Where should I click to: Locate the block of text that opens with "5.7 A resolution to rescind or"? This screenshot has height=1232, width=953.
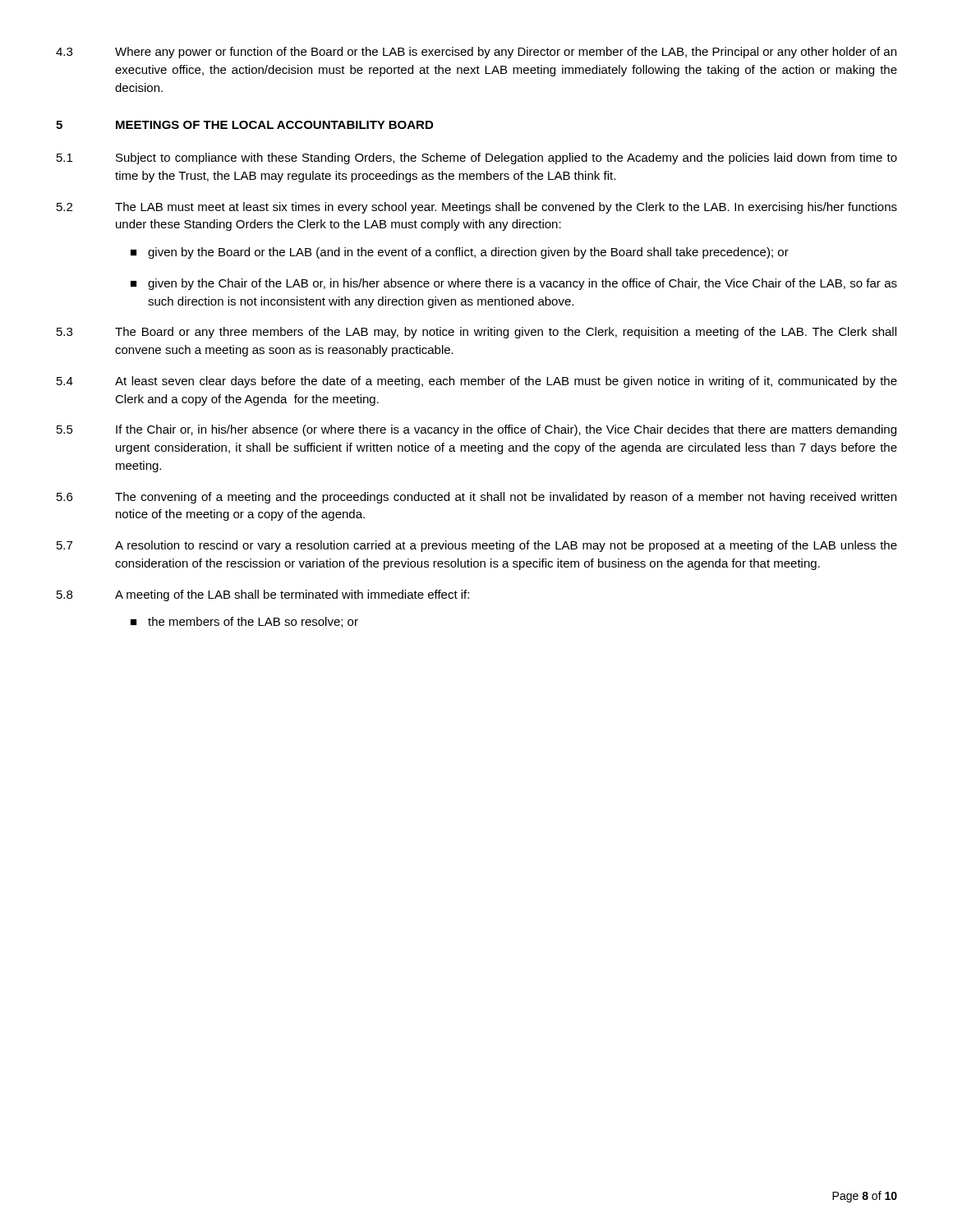[x=476, y=554]
